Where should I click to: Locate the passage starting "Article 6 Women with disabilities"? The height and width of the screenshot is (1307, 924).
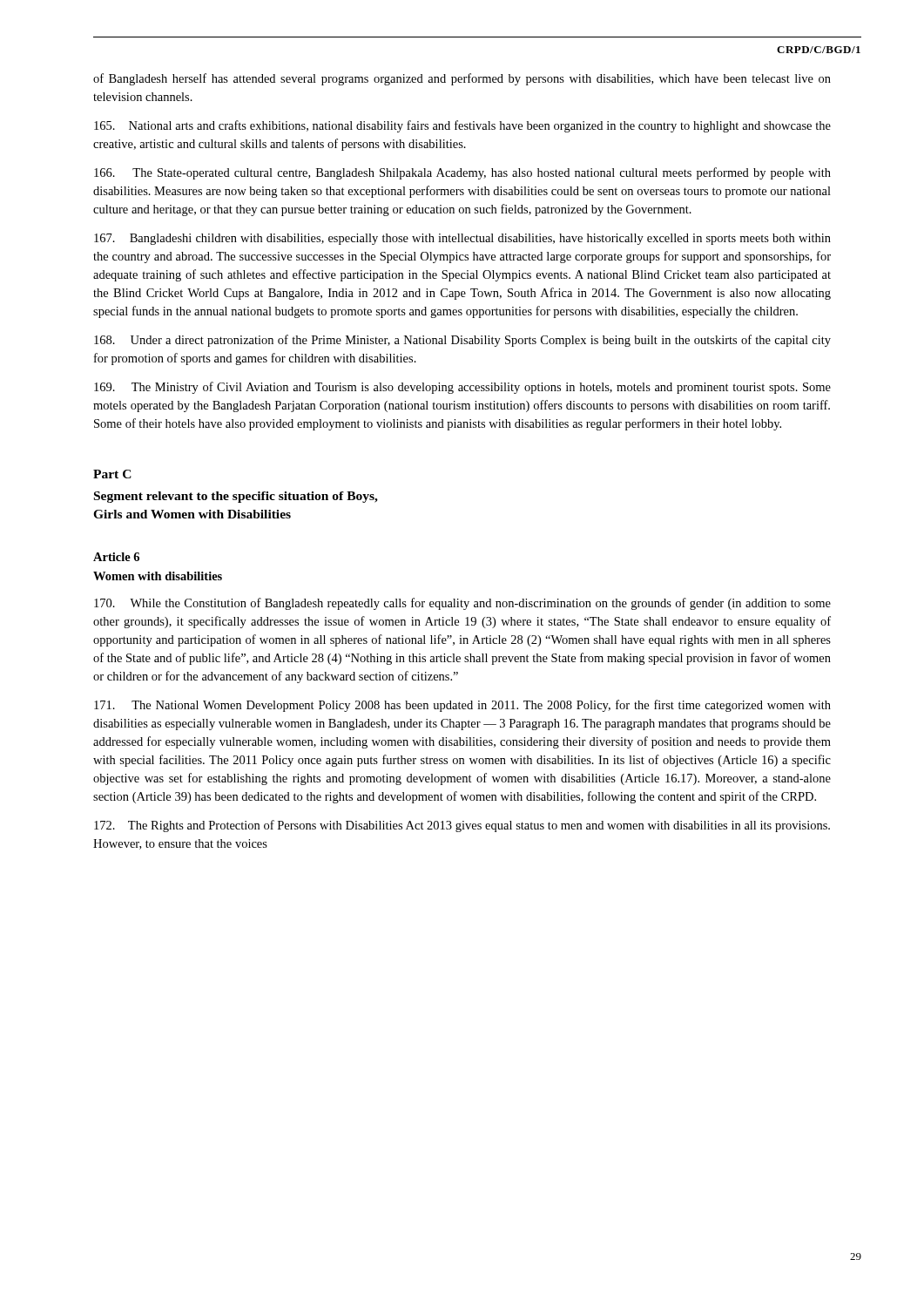click(116, 557)
